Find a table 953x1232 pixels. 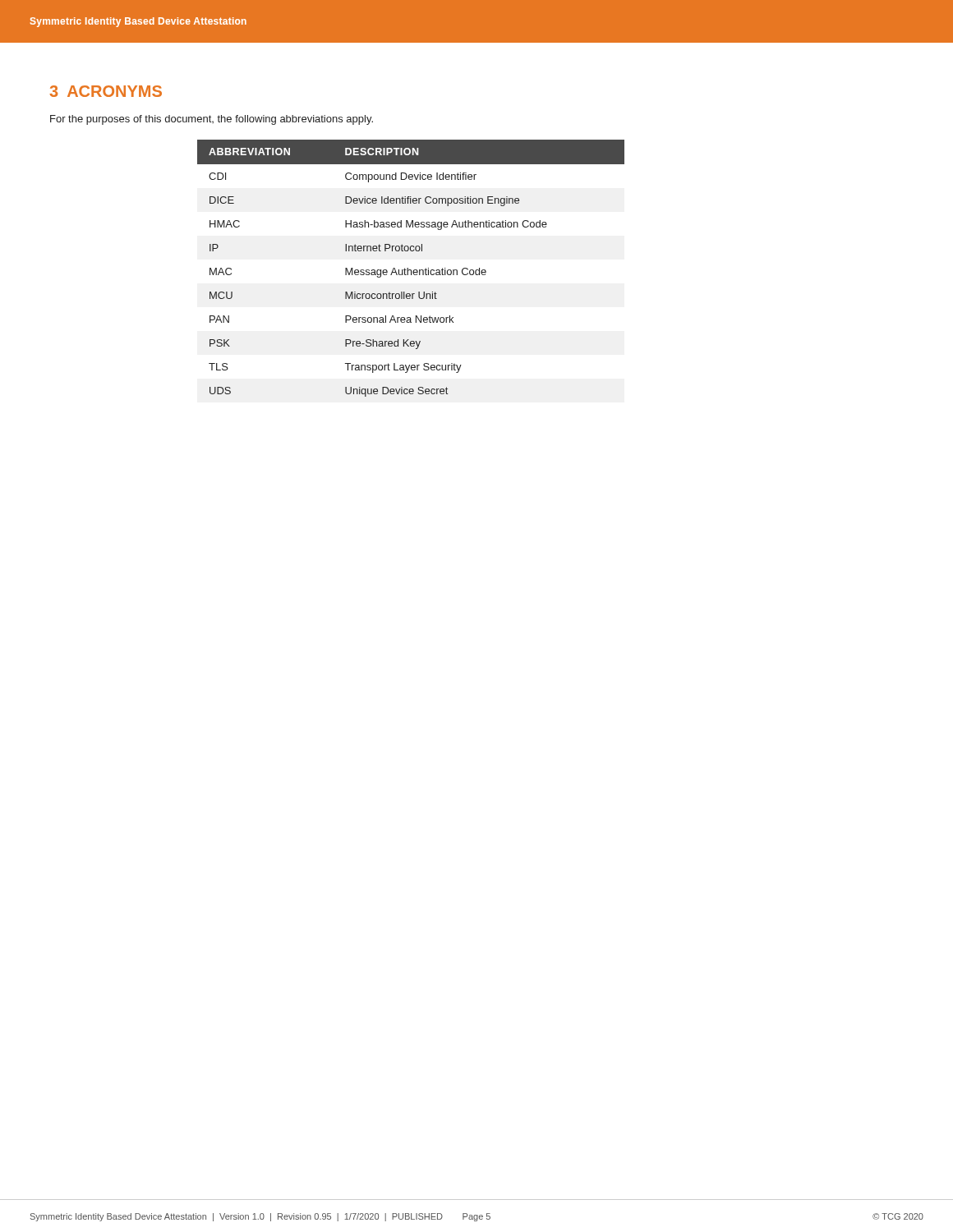[x=550, y=271]
